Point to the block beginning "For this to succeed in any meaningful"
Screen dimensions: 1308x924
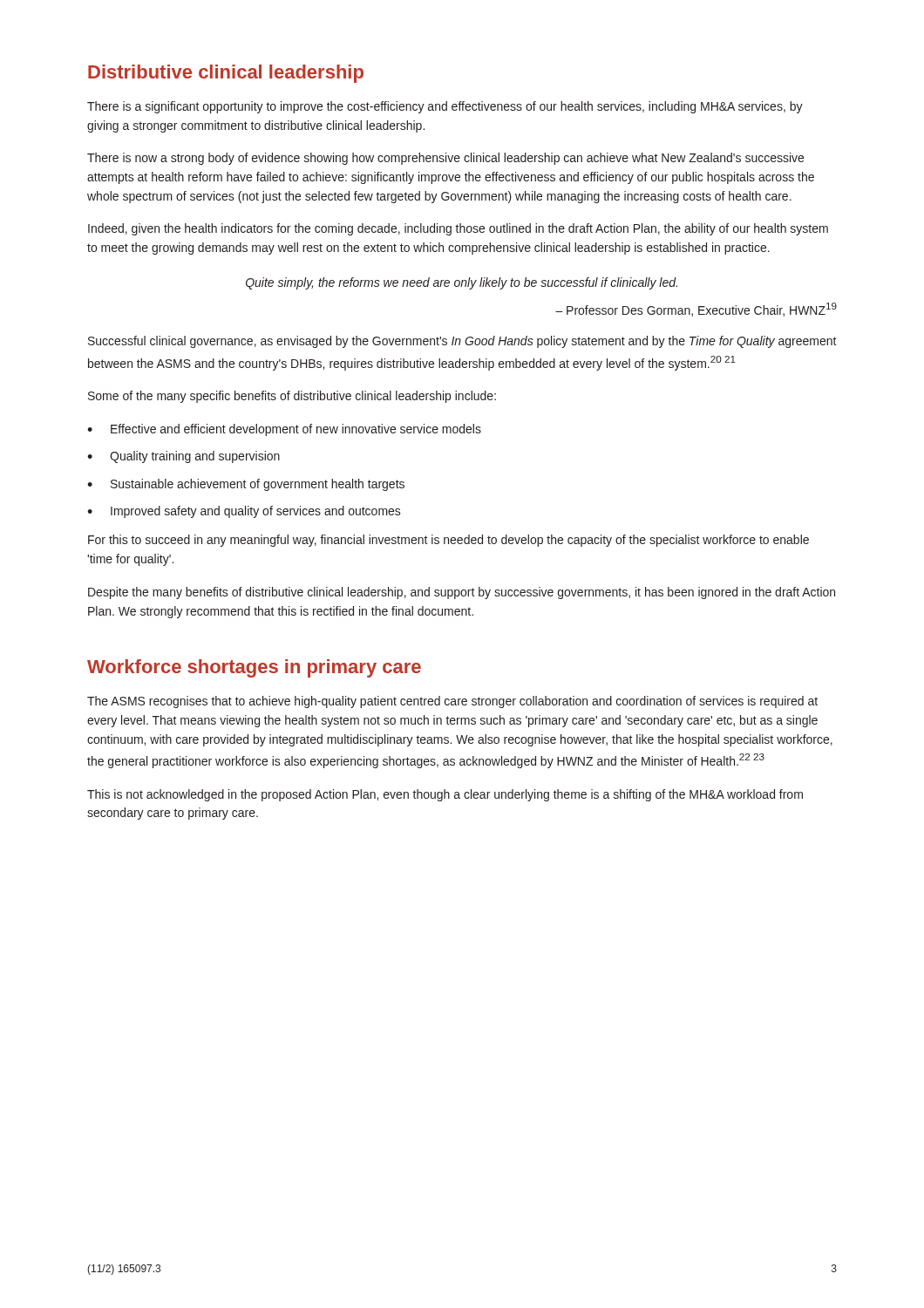[448, 550]
